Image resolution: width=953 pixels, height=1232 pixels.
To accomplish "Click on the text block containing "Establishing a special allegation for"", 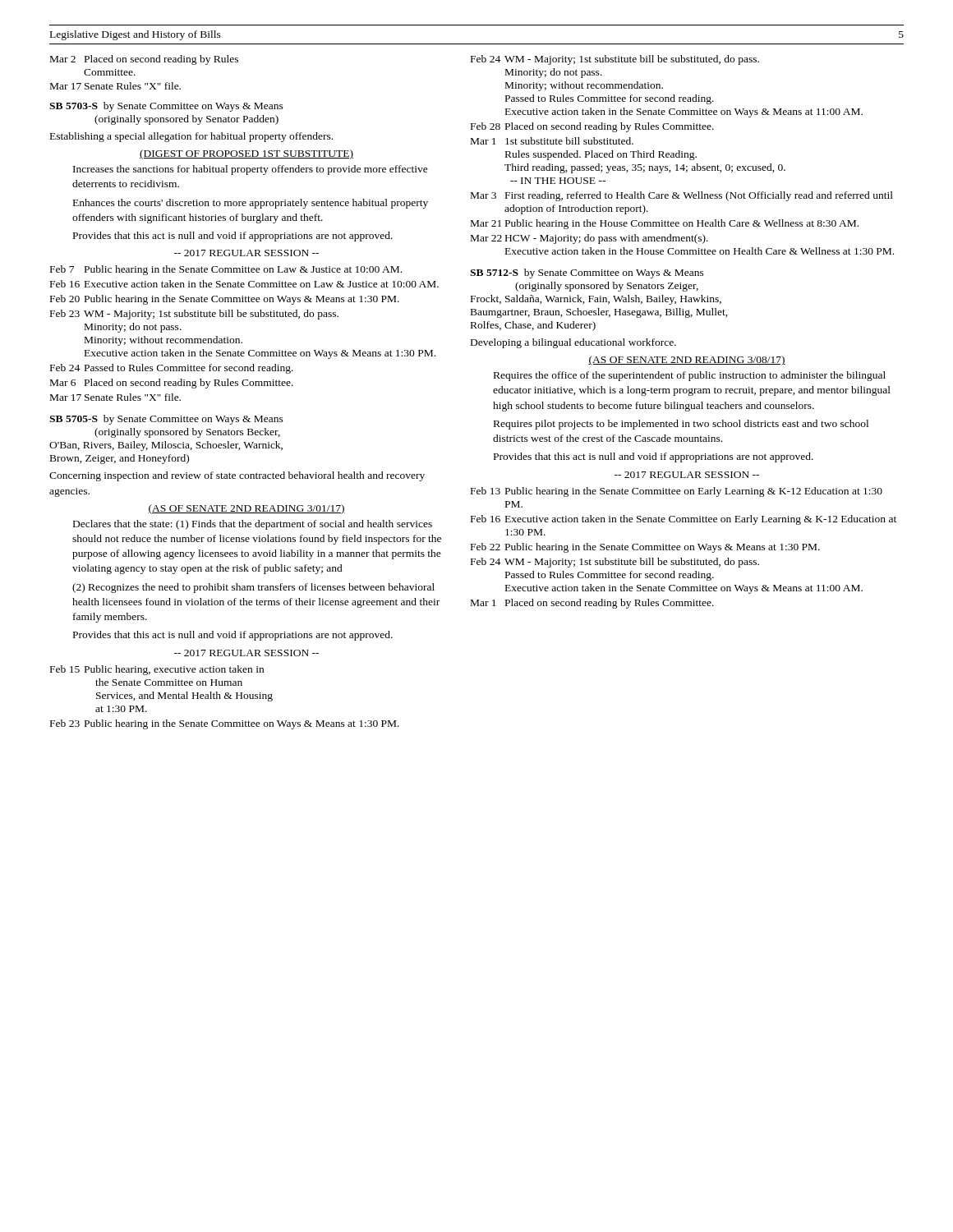I will click(191, 136).
